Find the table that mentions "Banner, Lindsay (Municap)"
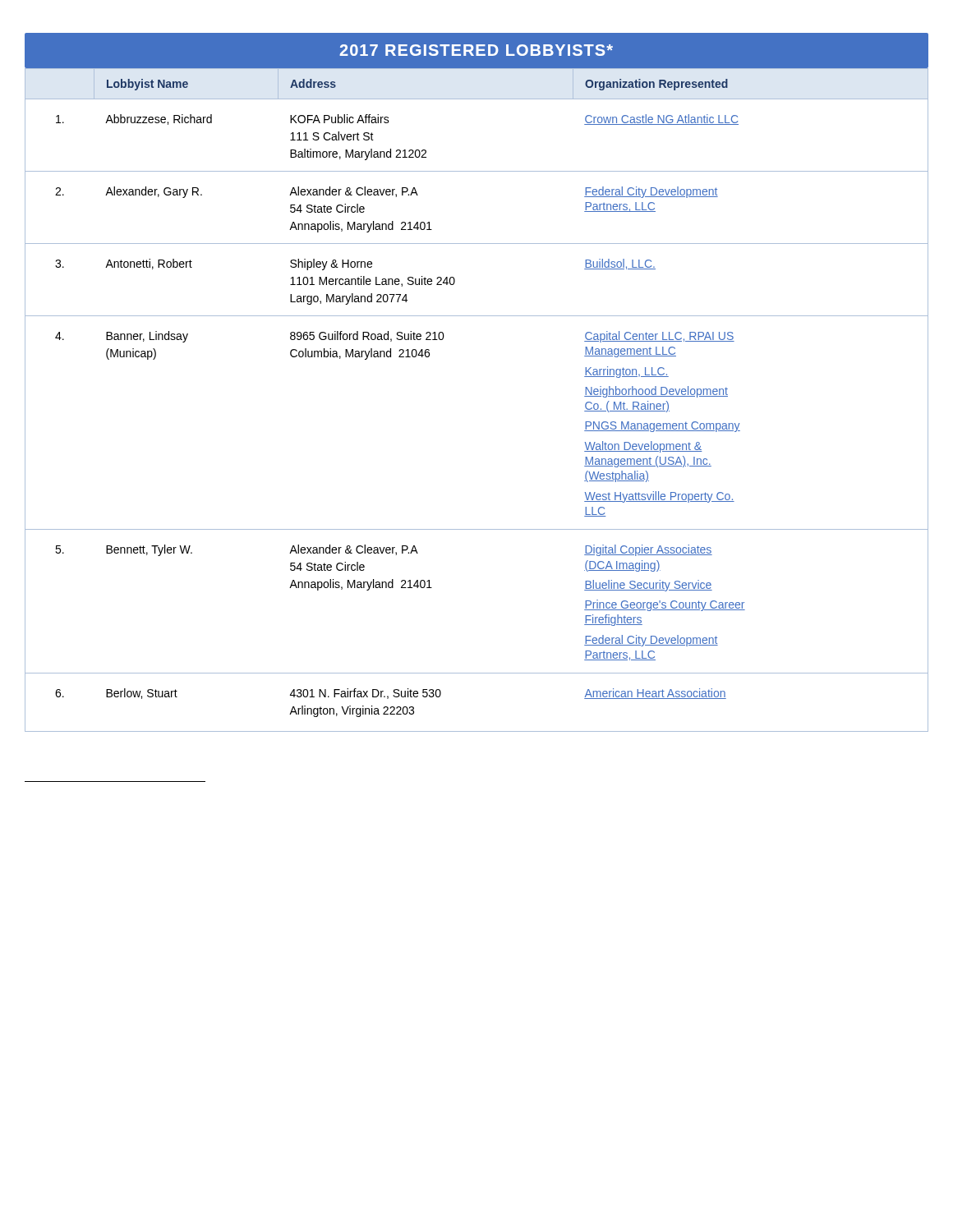Screen dimensions: 1232x953 tap(476, 400)
